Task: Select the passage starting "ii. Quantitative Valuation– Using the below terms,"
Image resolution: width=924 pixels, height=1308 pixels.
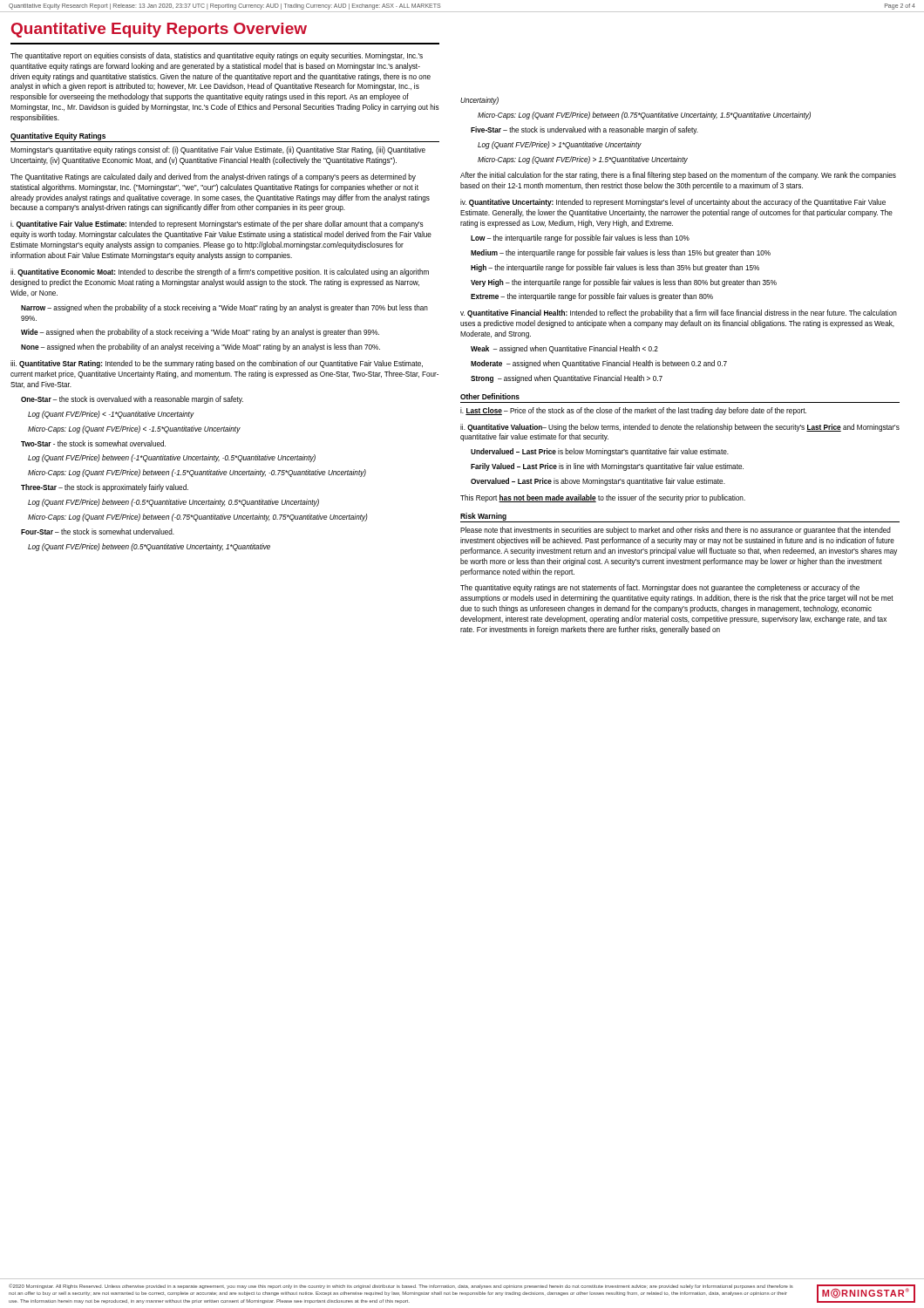Action: [680, 455]
